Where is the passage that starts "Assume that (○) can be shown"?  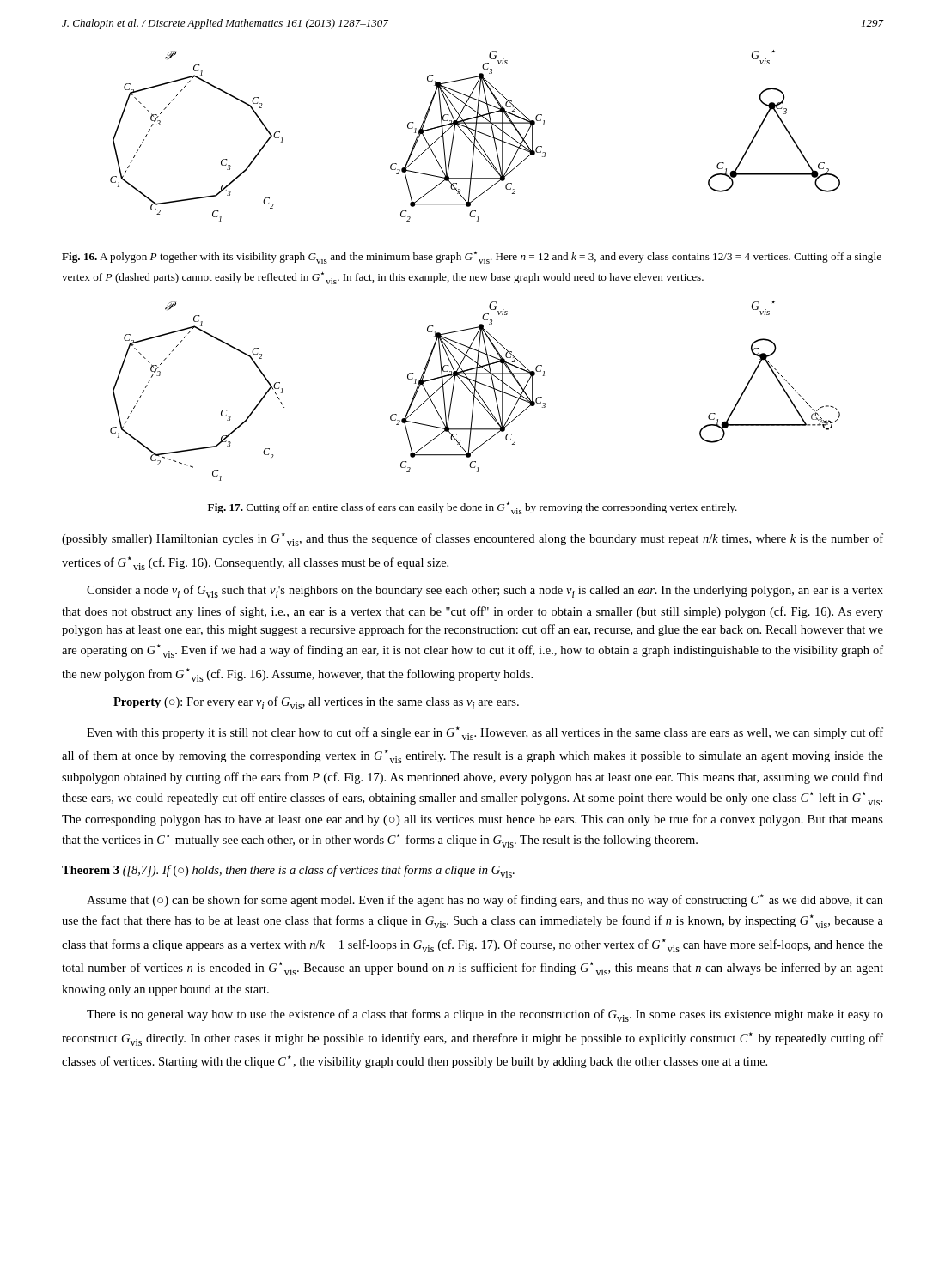coord(472,943)
